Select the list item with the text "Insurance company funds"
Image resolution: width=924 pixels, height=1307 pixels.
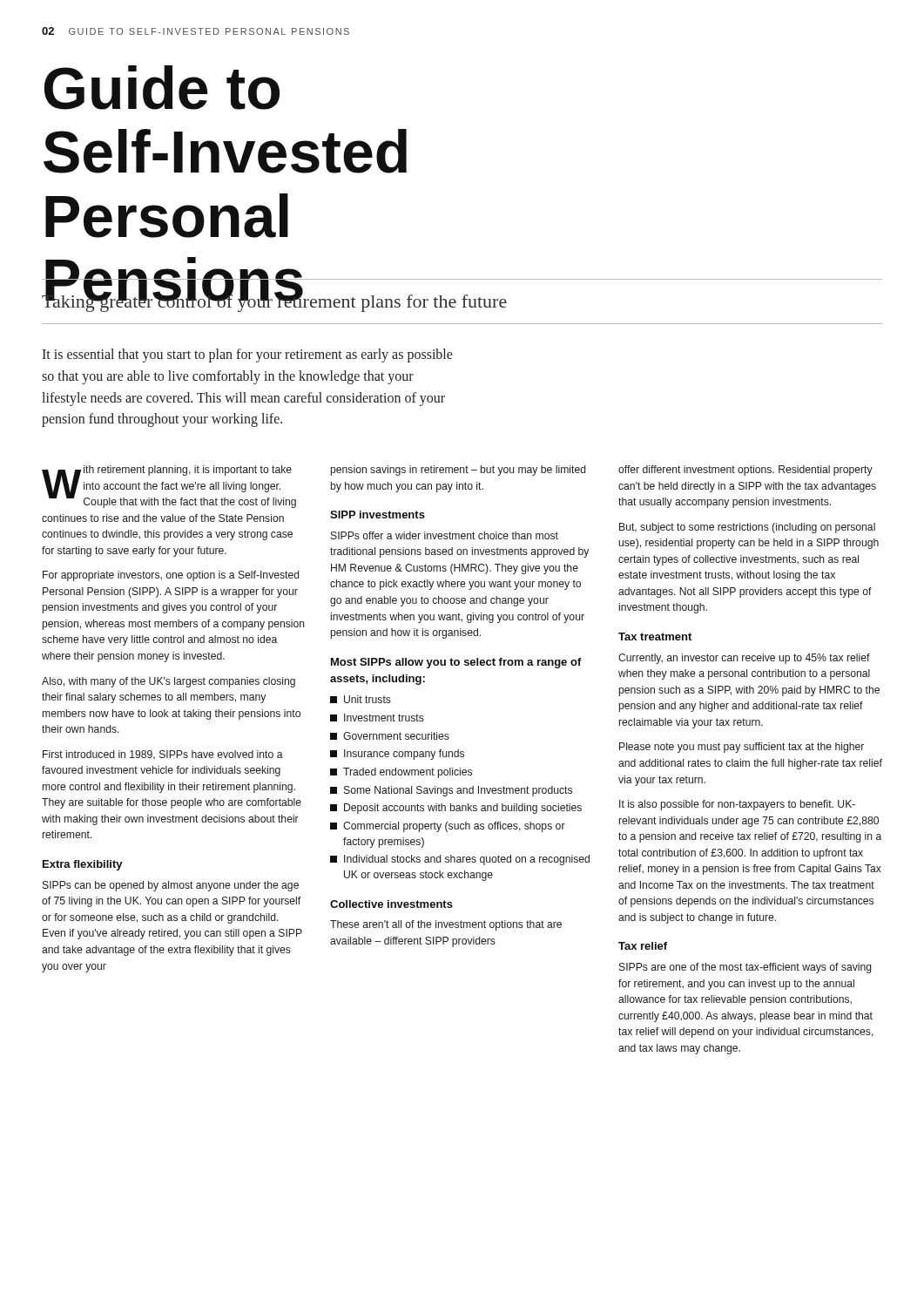tap(404, 754)
